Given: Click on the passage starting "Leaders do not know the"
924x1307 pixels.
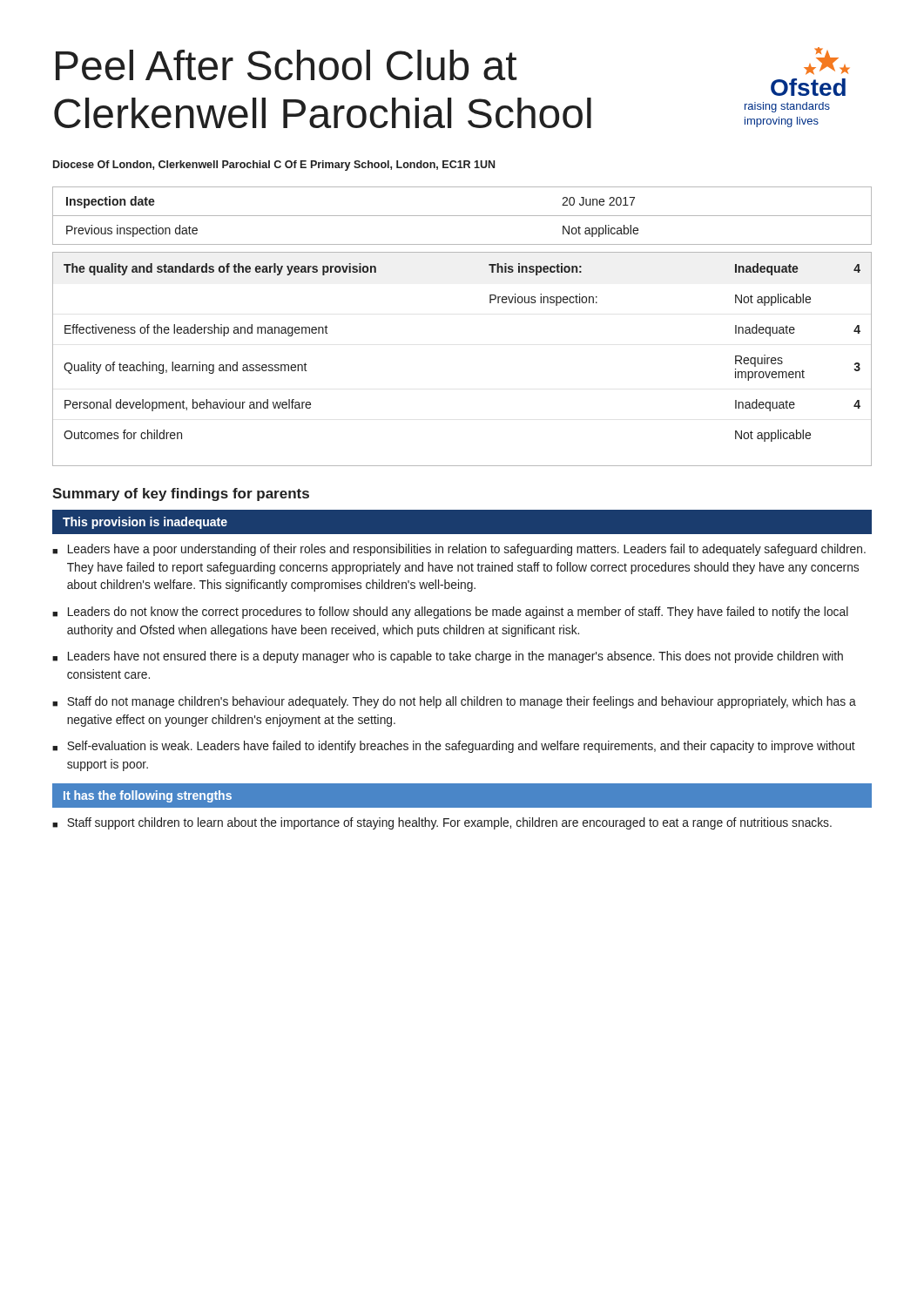Looking at the screenshot, I should click(458, 621).
